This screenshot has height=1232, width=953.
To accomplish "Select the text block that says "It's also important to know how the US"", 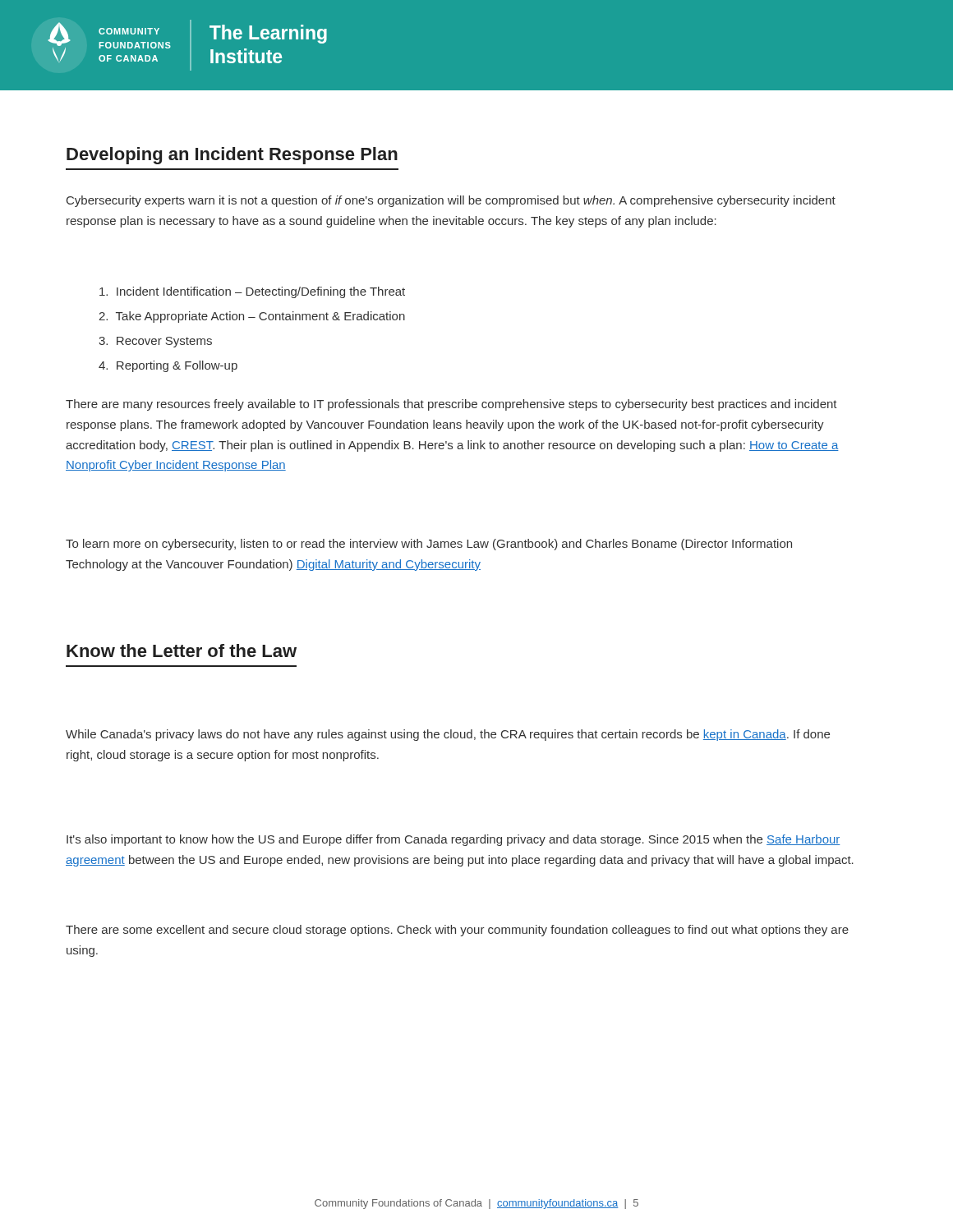I will [460, 849].
